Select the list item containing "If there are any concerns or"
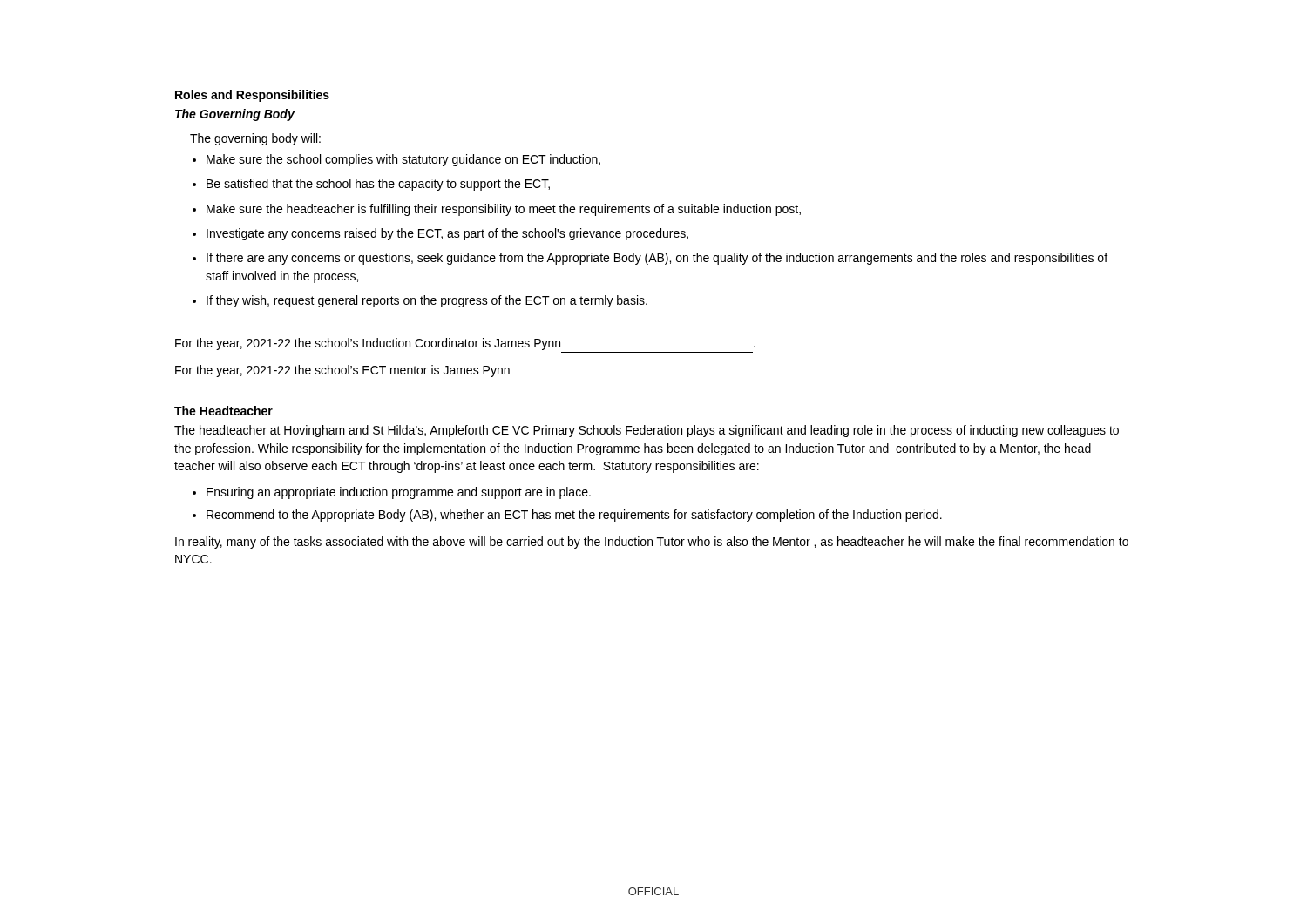This screenshot has height=924, width=1307. click(x=657, y=267)
